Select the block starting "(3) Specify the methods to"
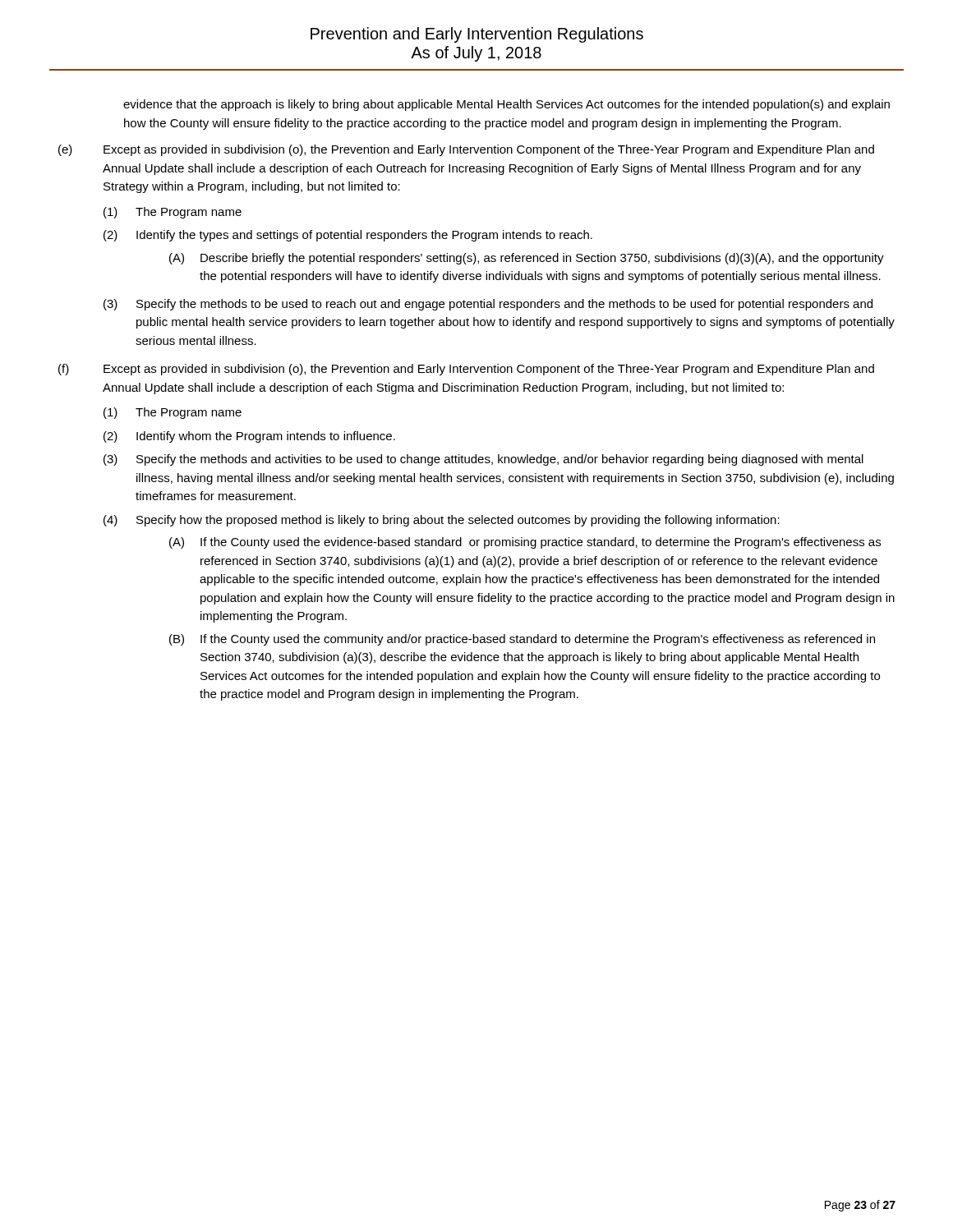 coord(499,322)
